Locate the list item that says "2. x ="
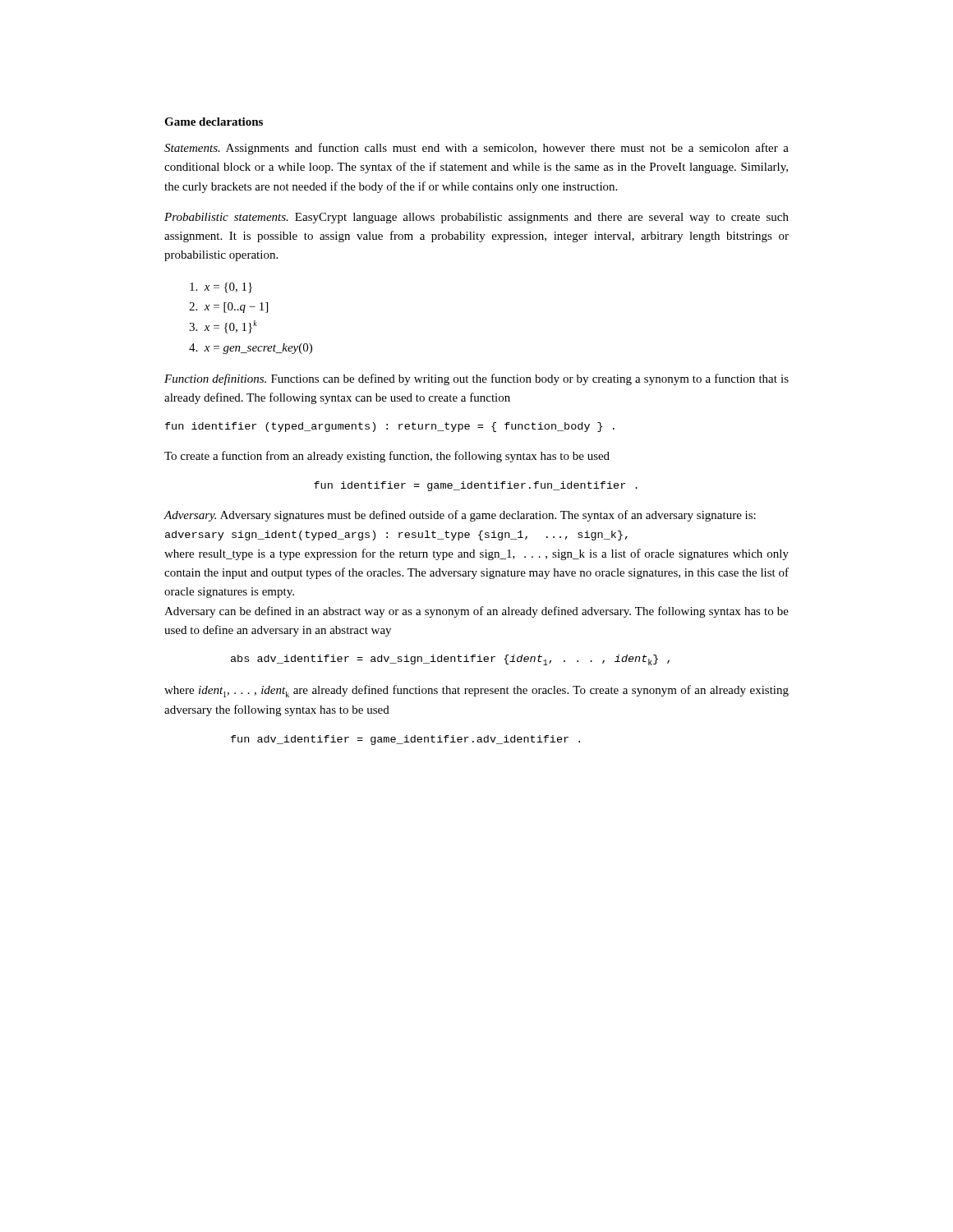The height and width of the screenshot is (1232, 953). click(229, 307)
